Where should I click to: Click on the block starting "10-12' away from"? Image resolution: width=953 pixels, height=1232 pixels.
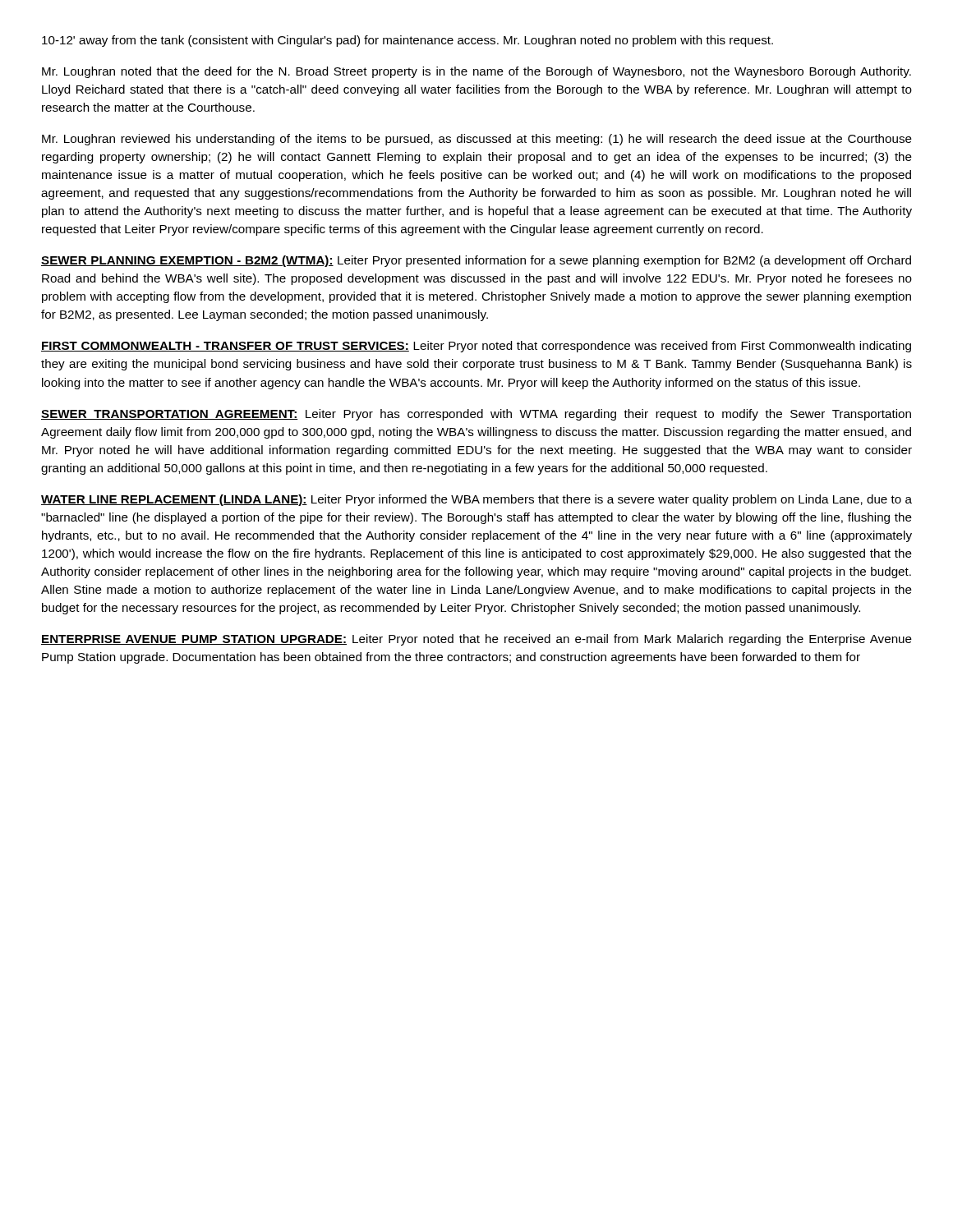click(408, 40)
